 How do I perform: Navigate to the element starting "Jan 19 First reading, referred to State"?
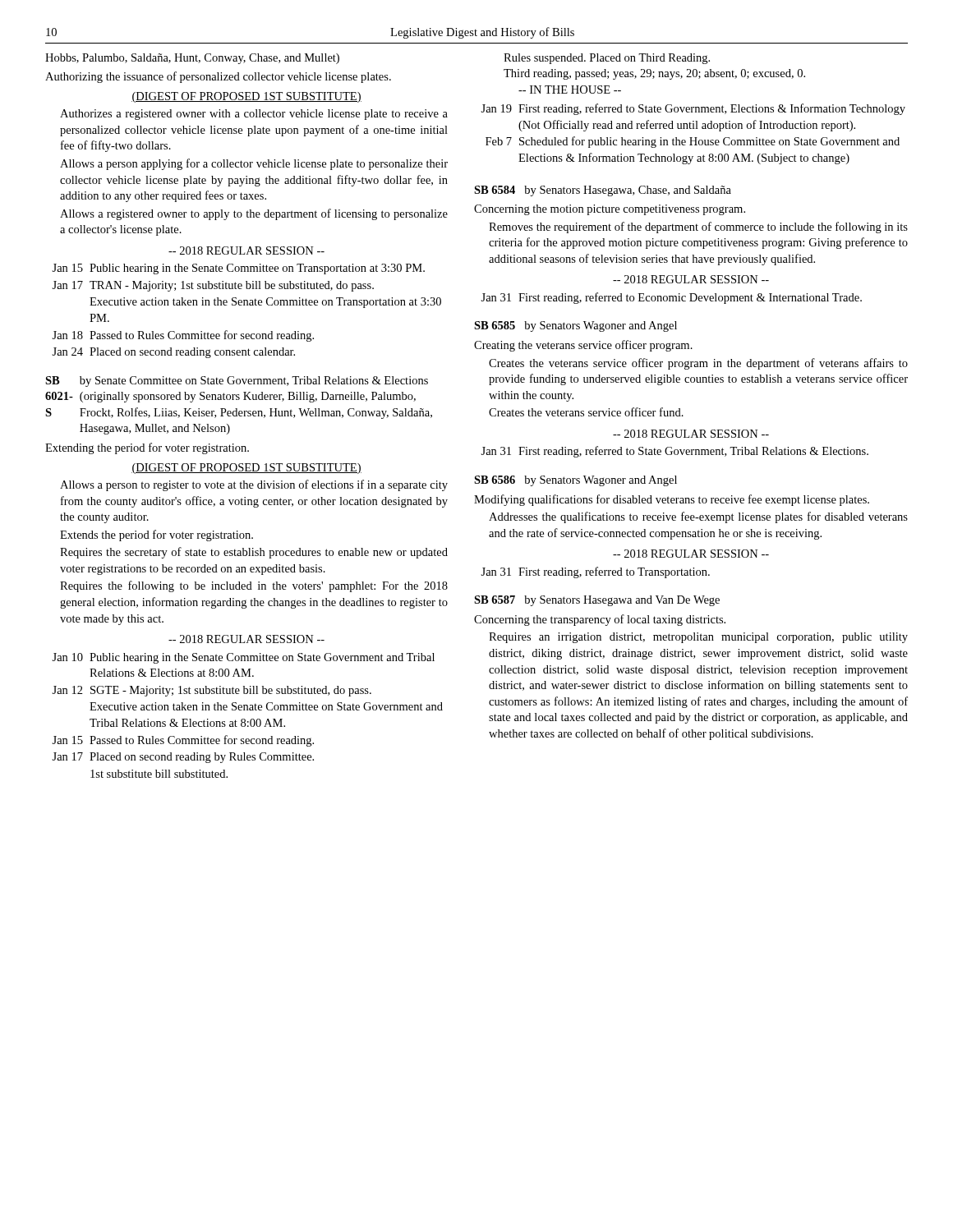point(691,117)
